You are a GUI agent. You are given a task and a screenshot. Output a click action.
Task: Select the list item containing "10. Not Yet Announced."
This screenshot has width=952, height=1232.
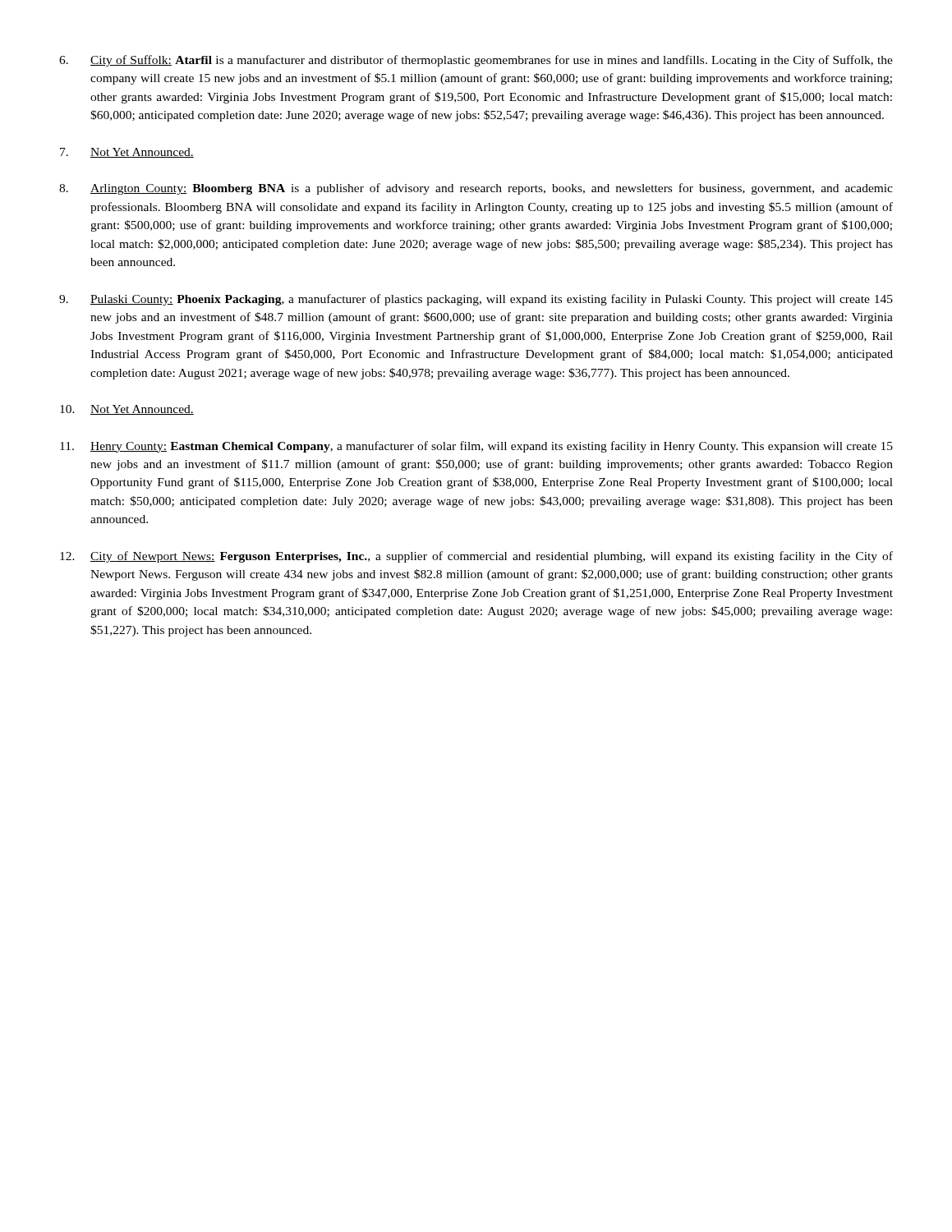127,410
